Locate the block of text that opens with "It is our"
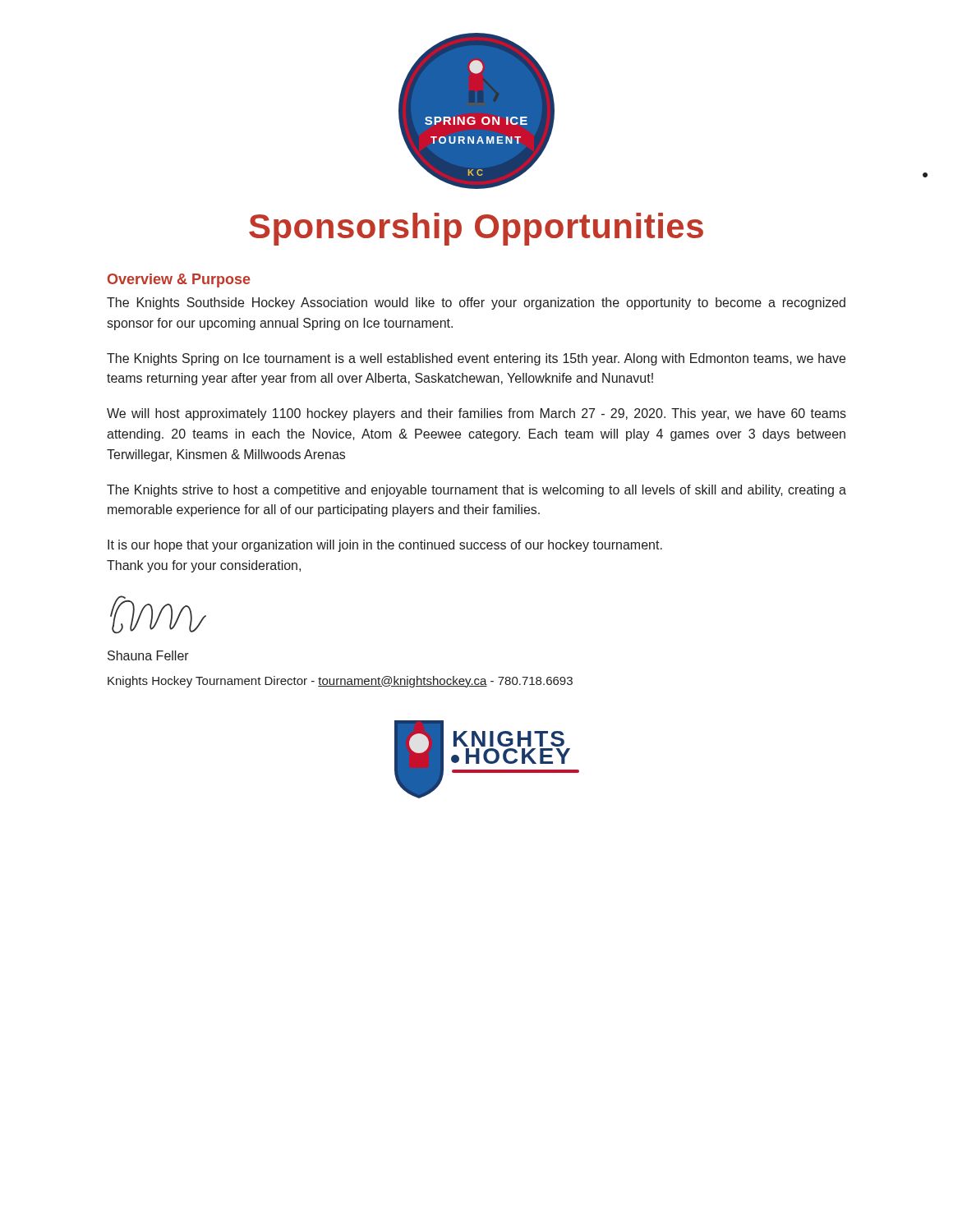The height and width of the screenshot is (1232, 953). tap(385, 555)
